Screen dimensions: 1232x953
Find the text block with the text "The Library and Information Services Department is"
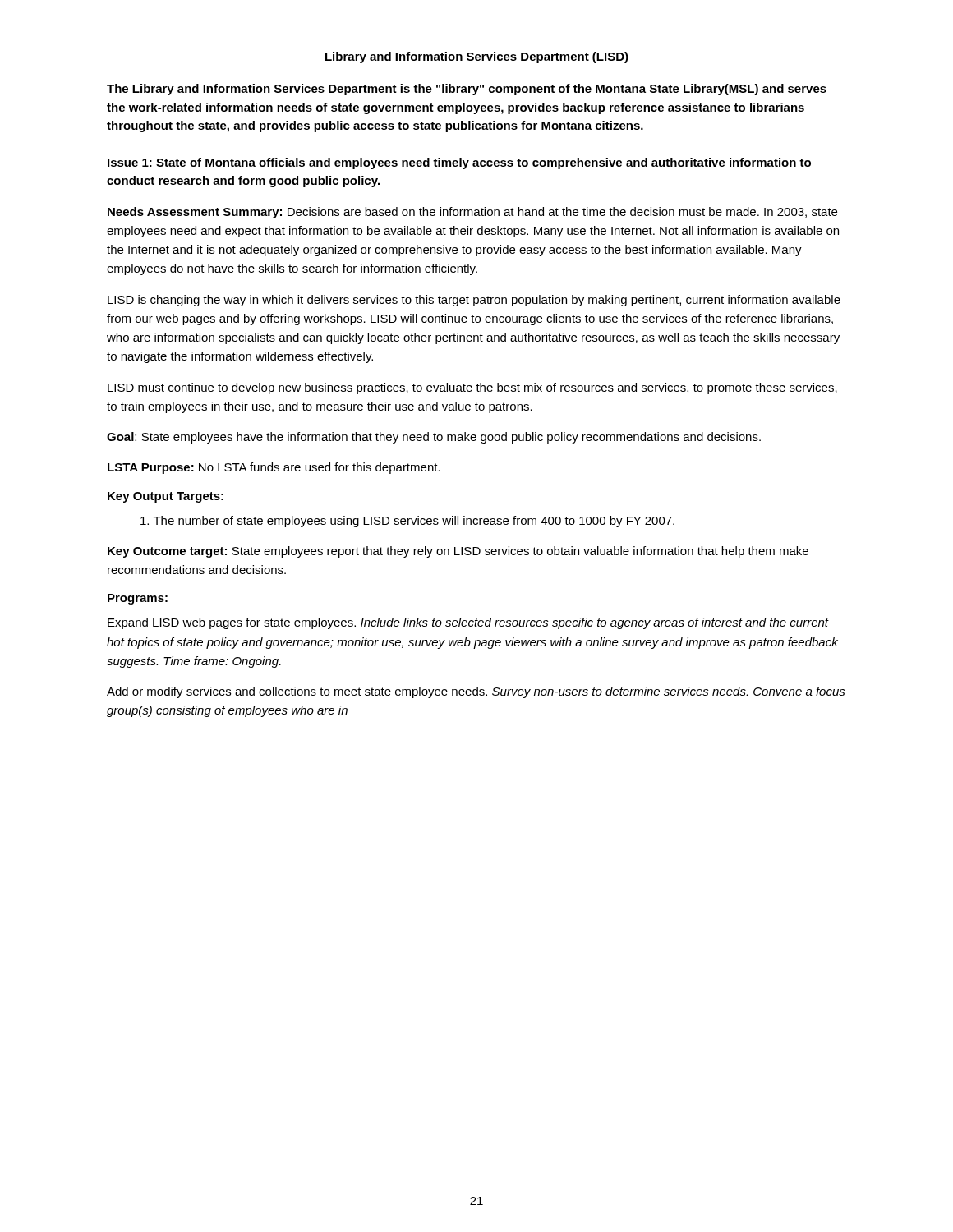tap(467, 107)
